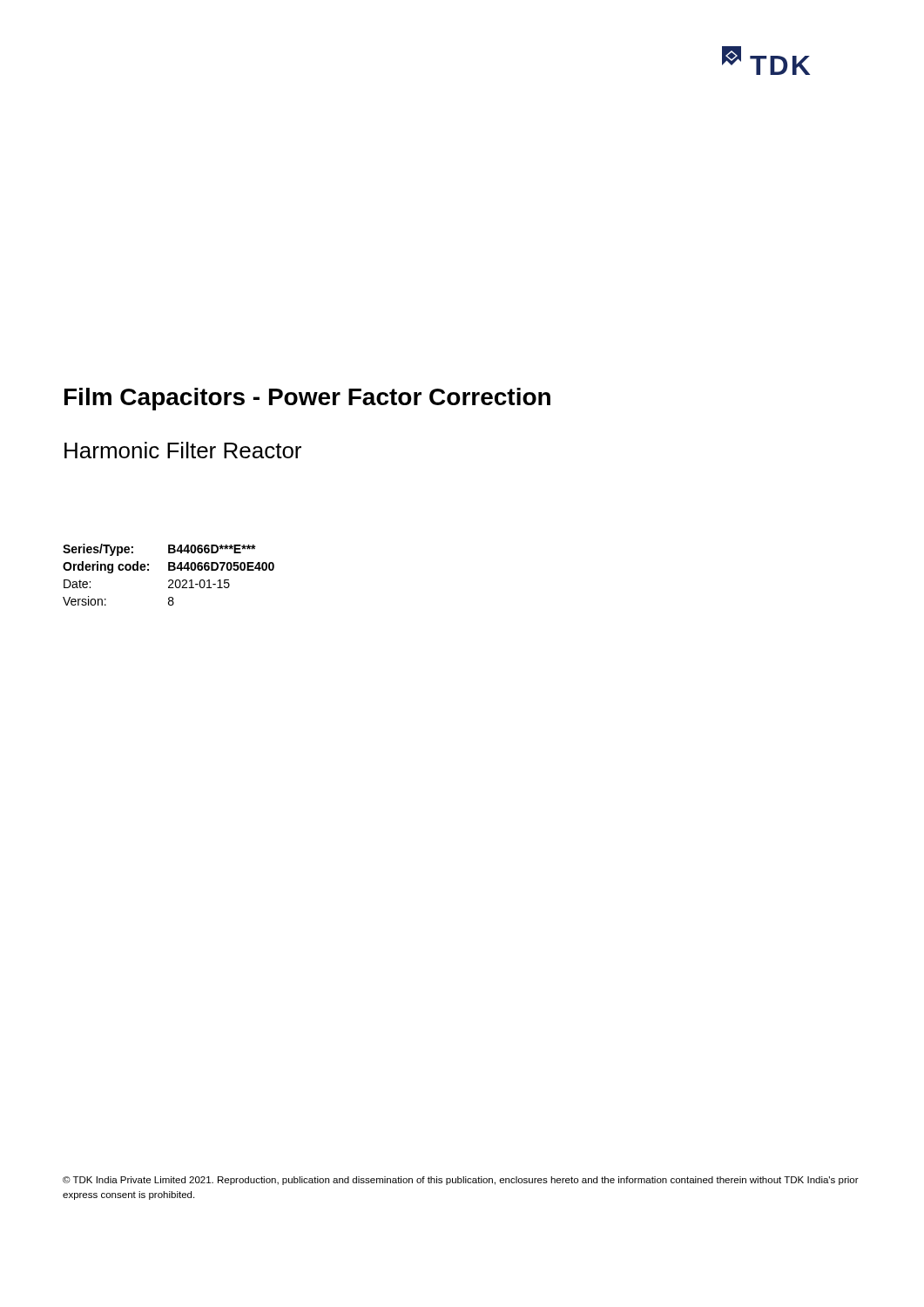Find the block starting "© TDK India Private"

pyautogui.click(x=461, y=1187)
